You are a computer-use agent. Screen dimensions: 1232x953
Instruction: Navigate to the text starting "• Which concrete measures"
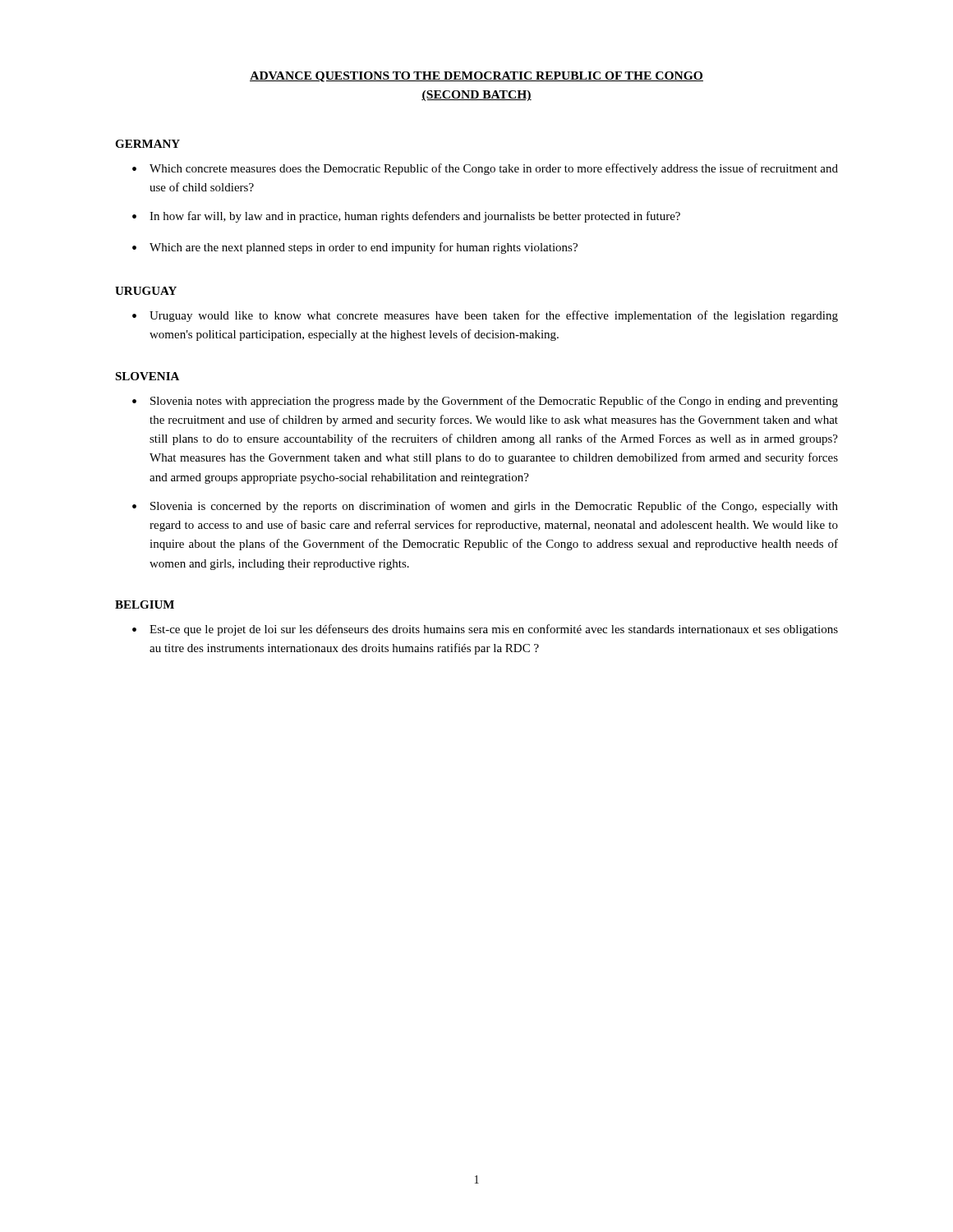coord(485,178)
